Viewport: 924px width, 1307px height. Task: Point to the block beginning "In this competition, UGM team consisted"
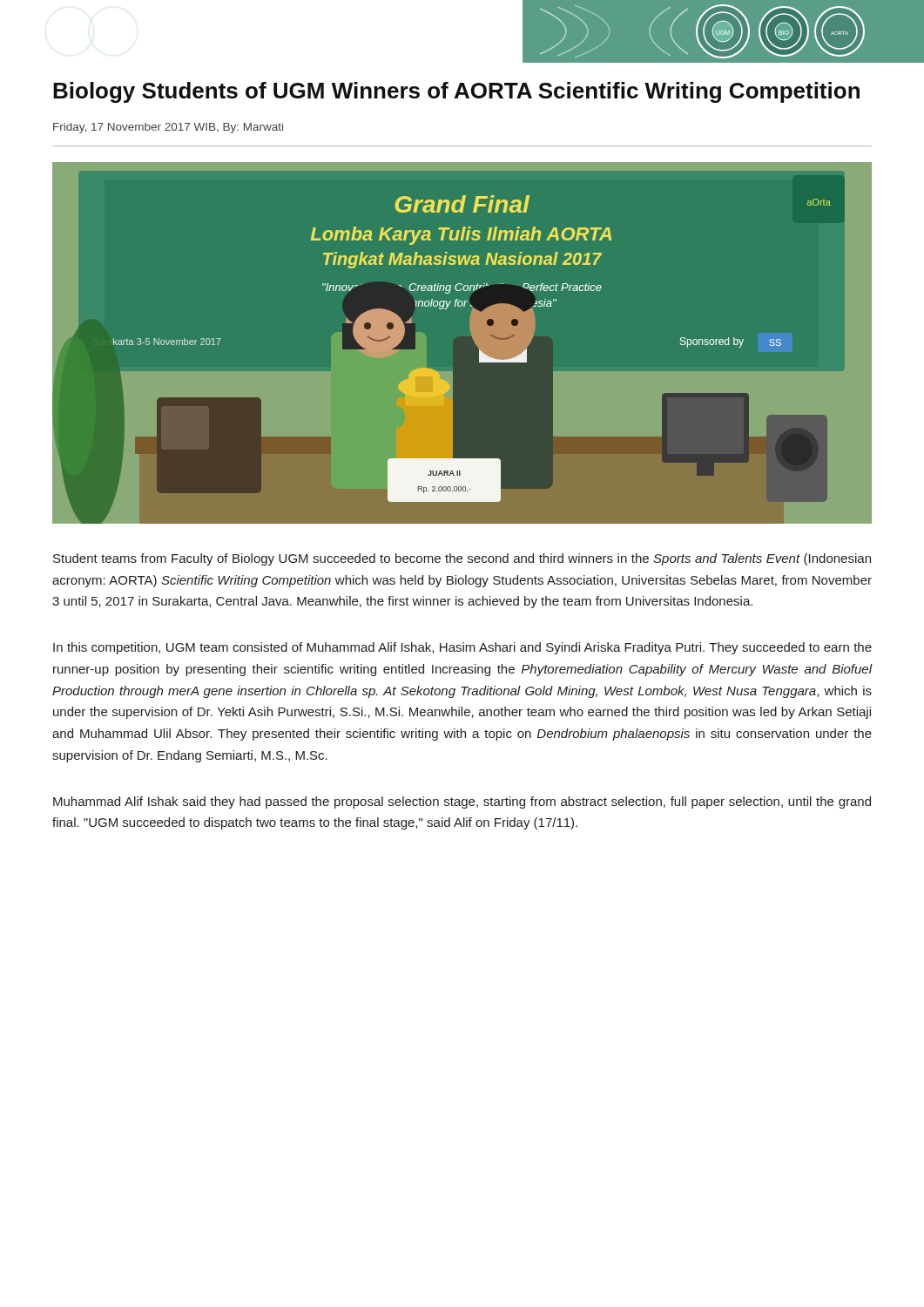coord(462,701)
